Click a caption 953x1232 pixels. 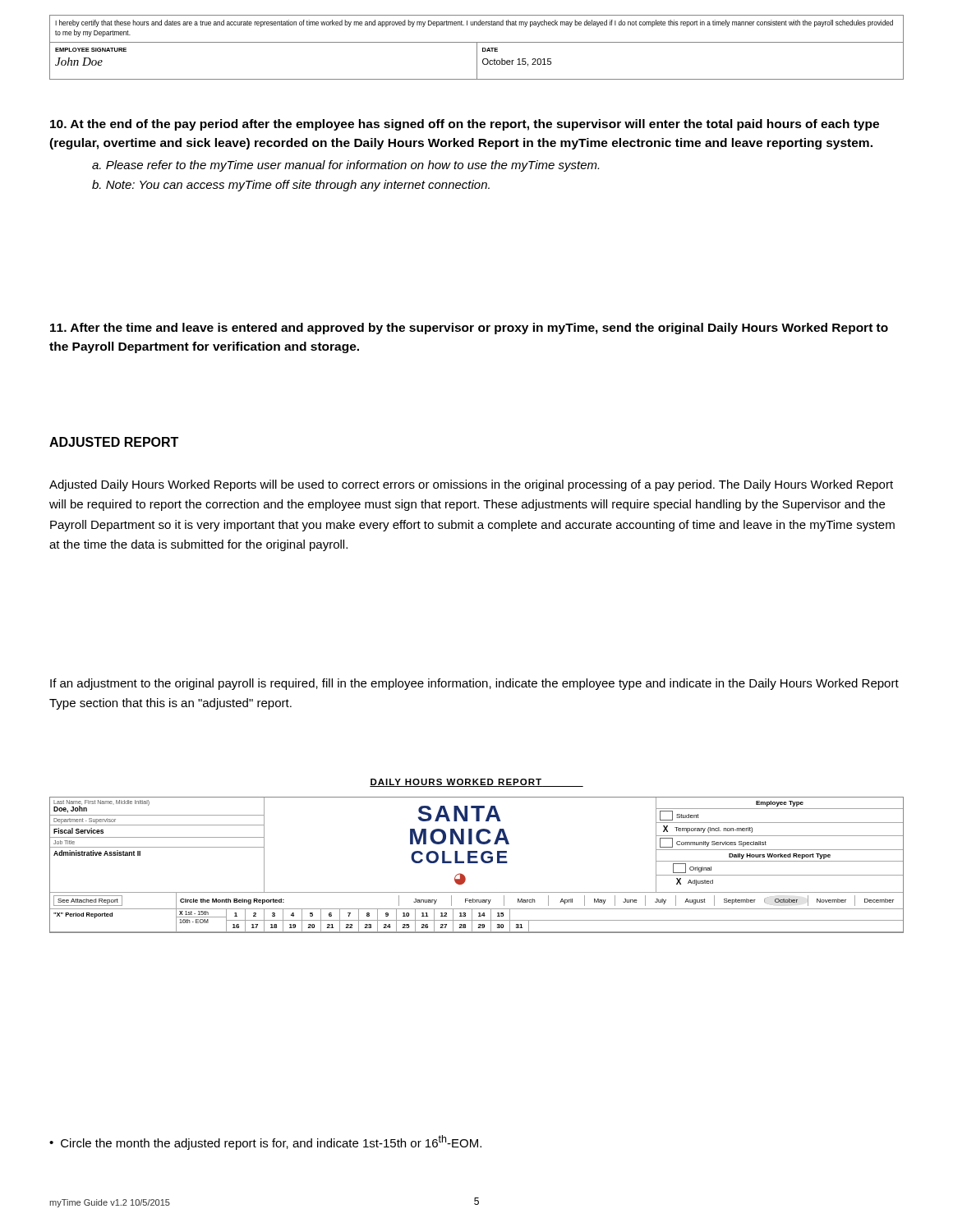point(476,782)
